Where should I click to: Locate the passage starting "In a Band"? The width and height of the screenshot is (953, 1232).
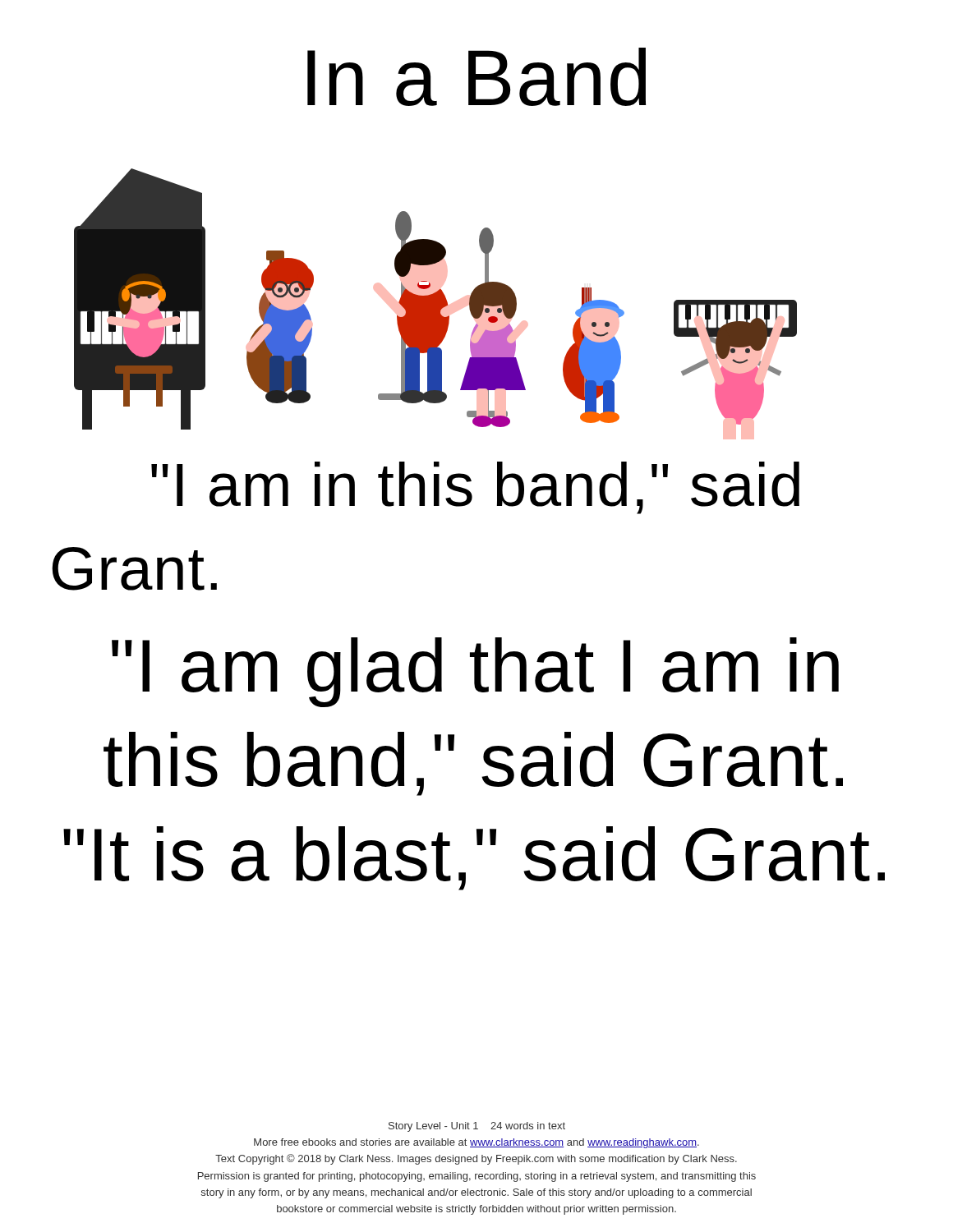coord(476,78)
